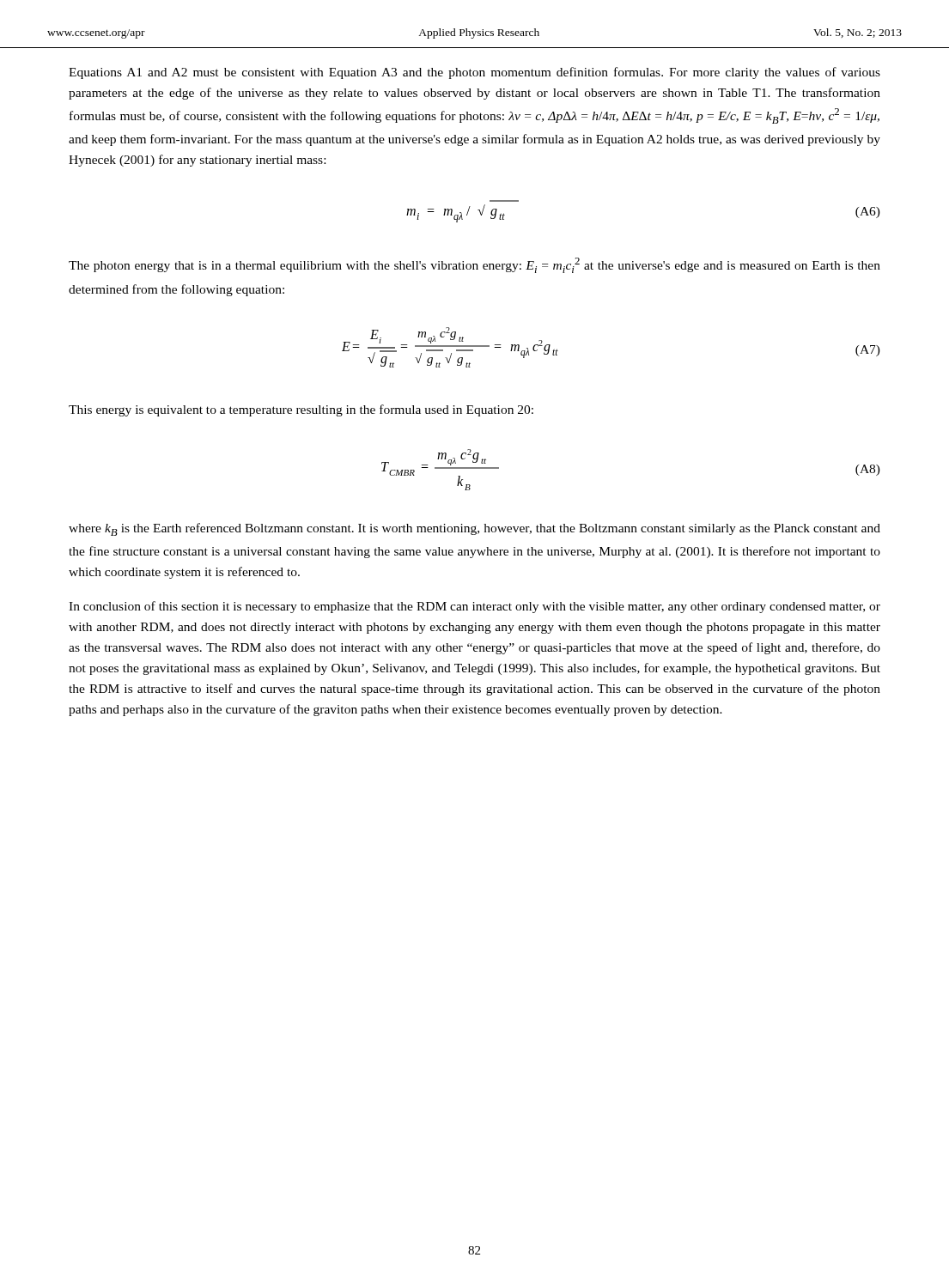Where is the passage that starts "Equations A1 and"?
Viewport: 949px width, 1288px height.
474,116
